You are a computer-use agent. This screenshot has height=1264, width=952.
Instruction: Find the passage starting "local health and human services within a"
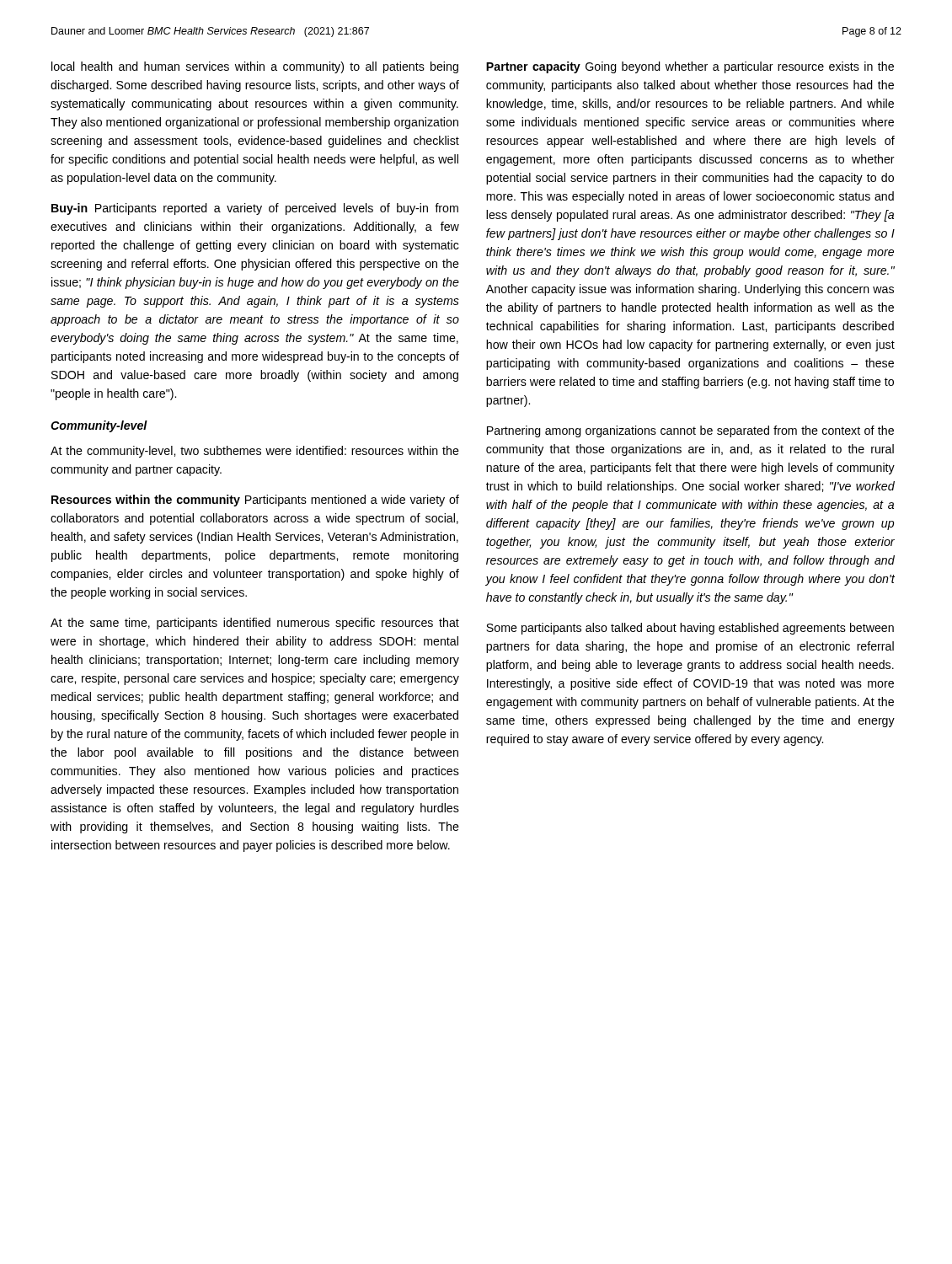pos(255,122)
